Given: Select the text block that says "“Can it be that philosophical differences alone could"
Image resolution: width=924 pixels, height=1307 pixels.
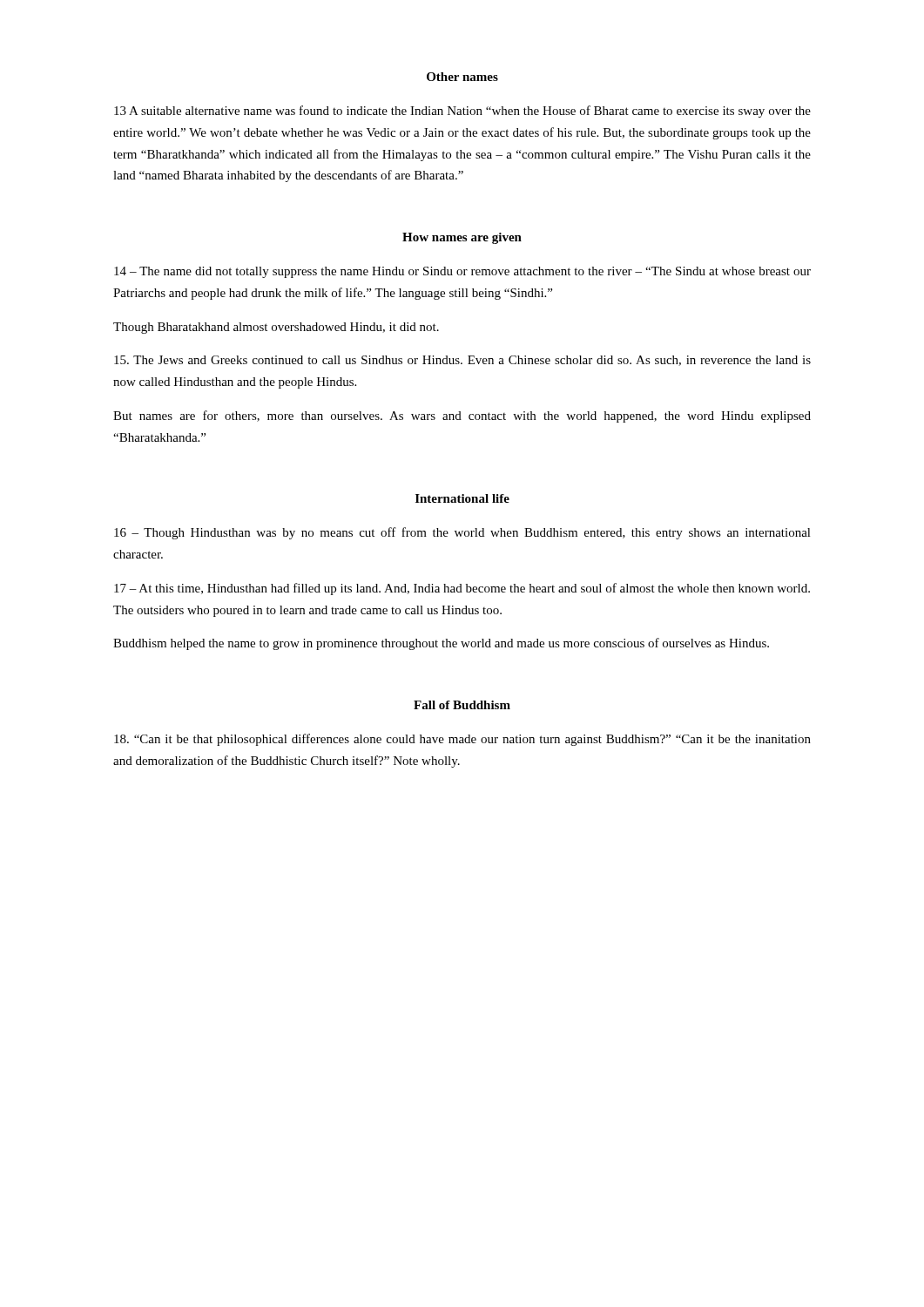Looking at the screenshot, I should point(462,750).
